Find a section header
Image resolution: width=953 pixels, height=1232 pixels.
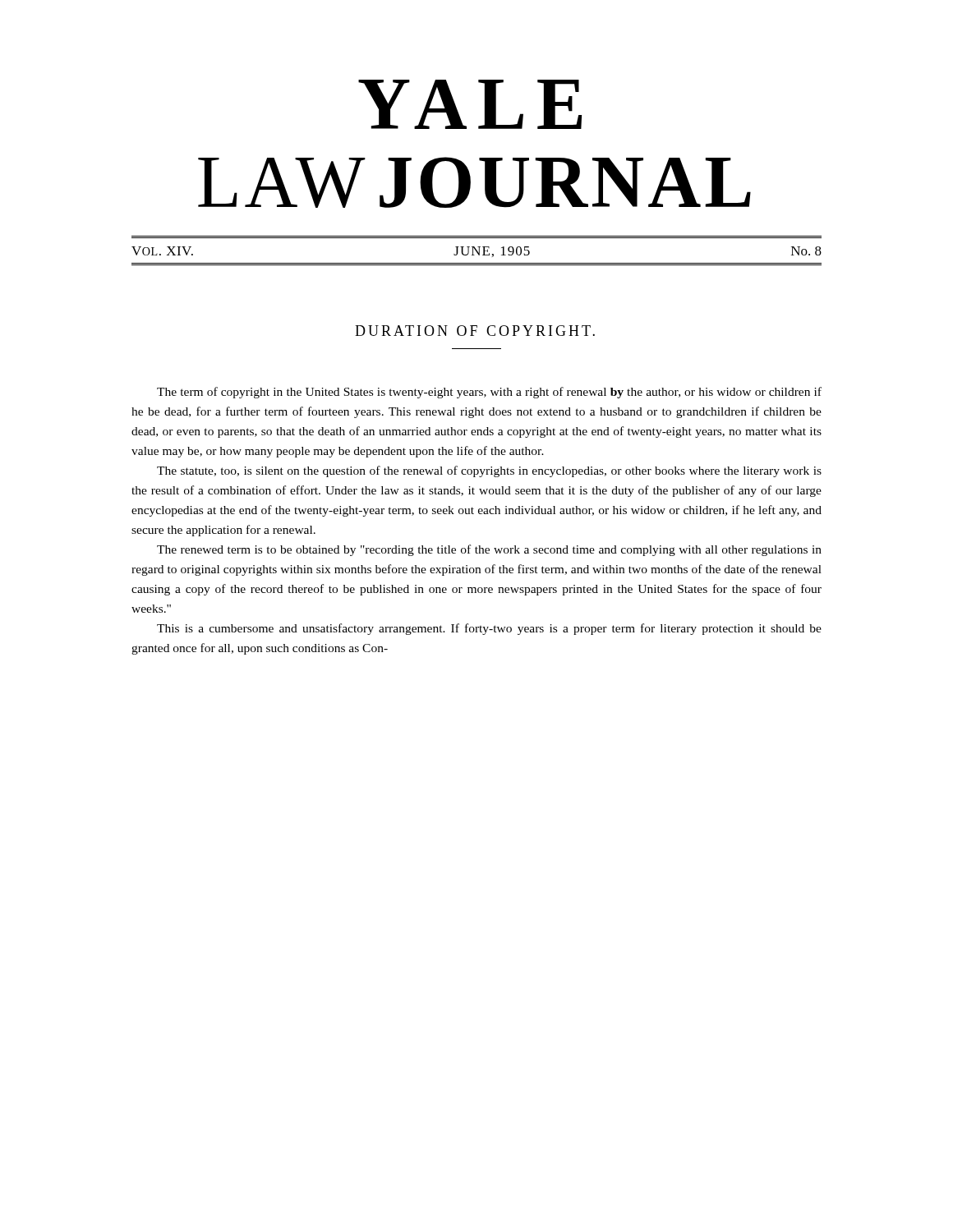point(476,336)
